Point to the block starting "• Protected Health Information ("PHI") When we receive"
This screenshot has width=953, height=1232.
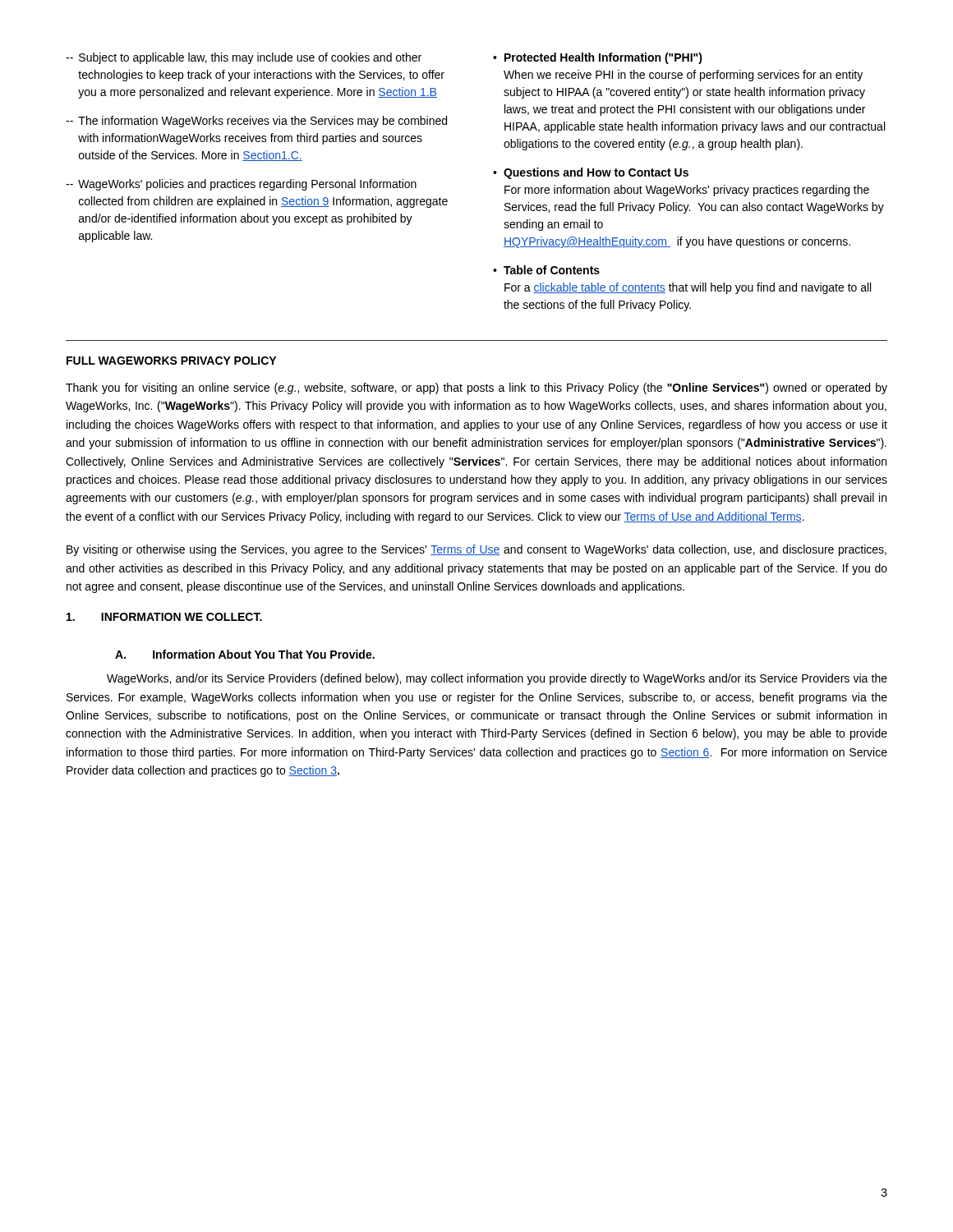pos(690,101)
